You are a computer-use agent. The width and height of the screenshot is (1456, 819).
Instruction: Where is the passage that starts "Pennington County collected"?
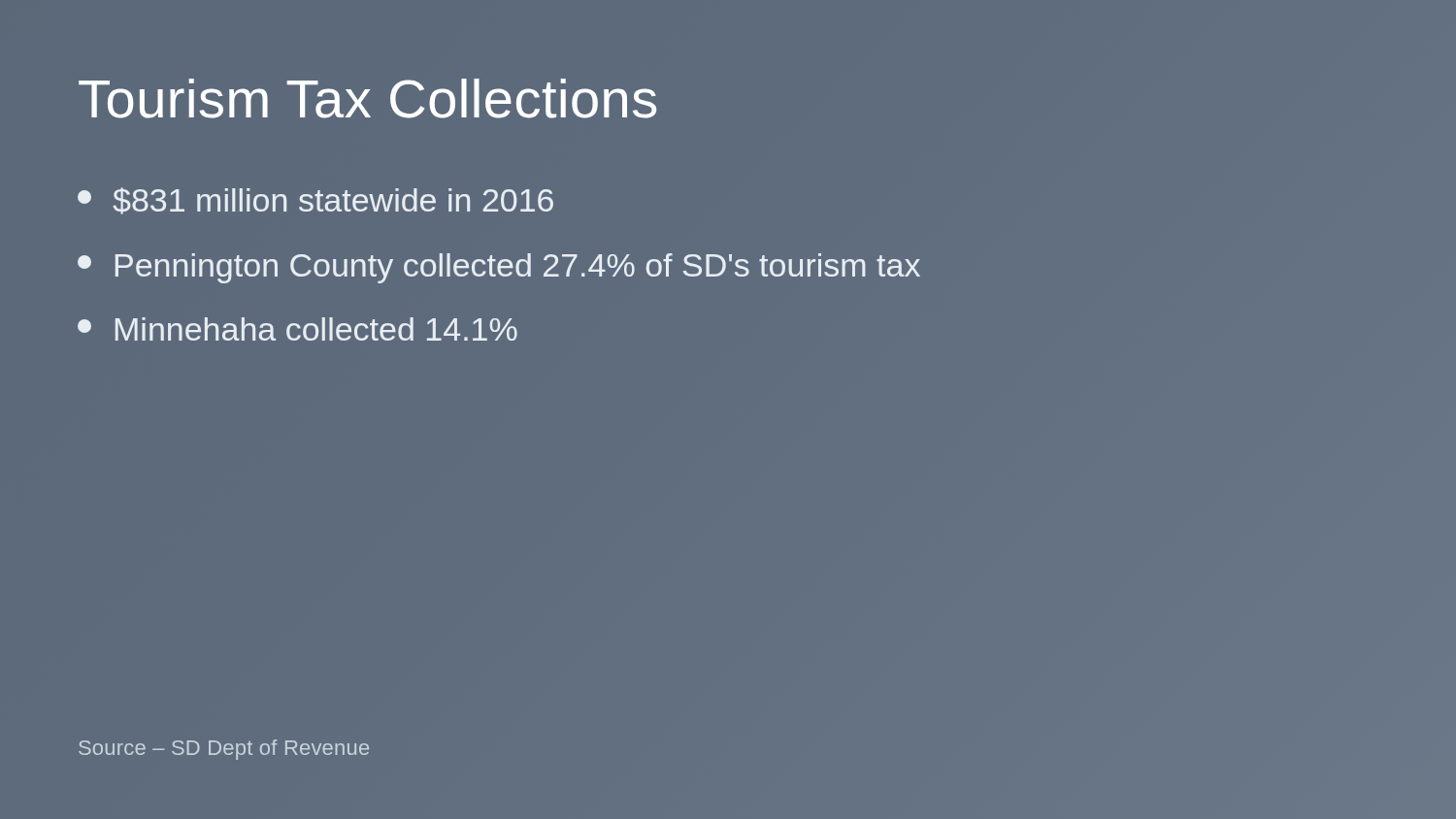pyautogui.click(x=499, y=265)
